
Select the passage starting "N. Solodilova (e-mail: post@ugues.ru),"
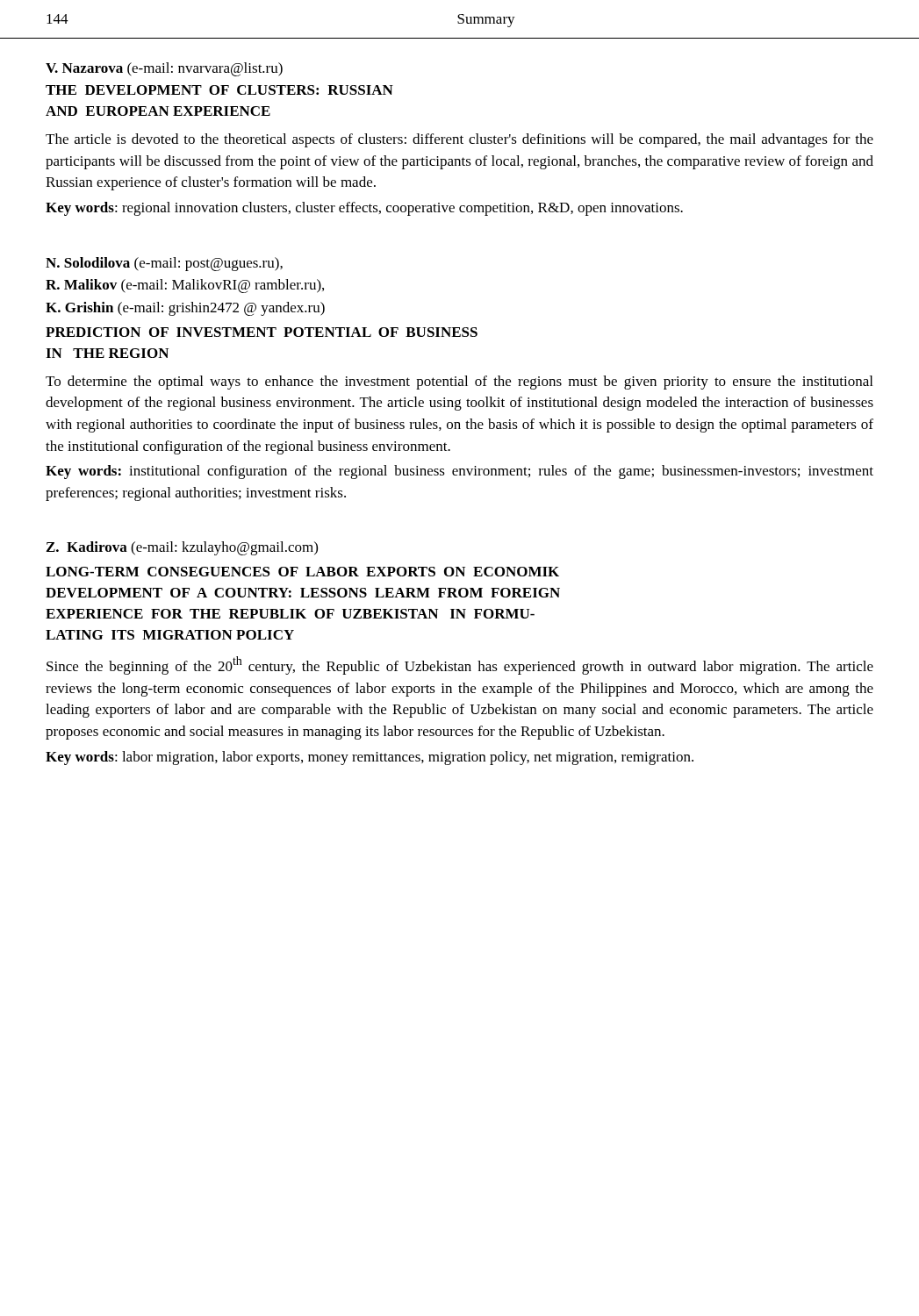tap(164, 262)
